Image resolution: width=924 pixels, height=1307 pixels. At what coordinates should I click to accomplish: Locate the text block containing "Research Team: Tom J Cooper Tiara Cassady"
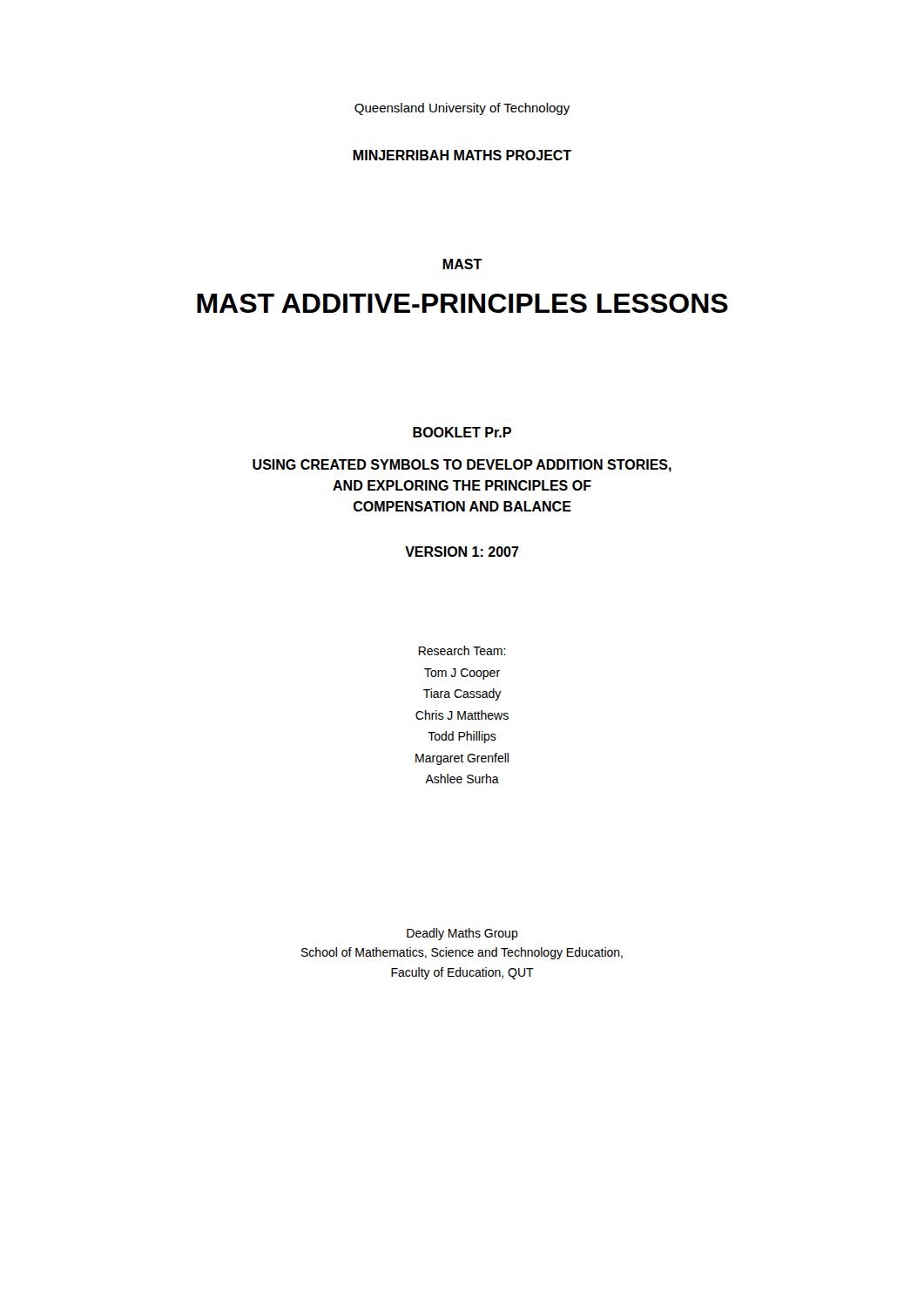[462, 715]
